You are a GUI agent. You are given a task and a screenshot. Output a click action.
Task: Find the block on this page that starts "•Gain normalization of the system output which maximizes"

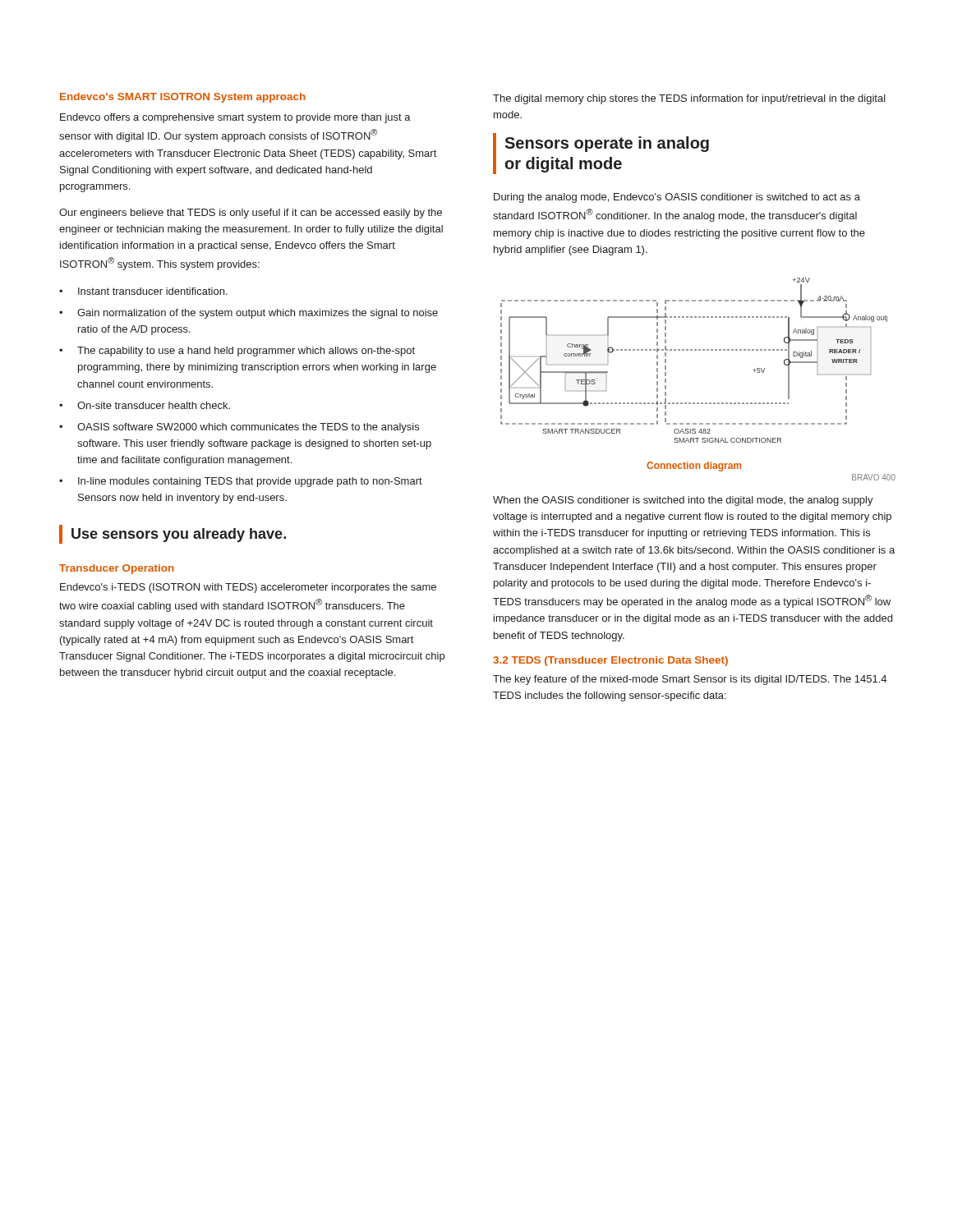click(252, 321)
